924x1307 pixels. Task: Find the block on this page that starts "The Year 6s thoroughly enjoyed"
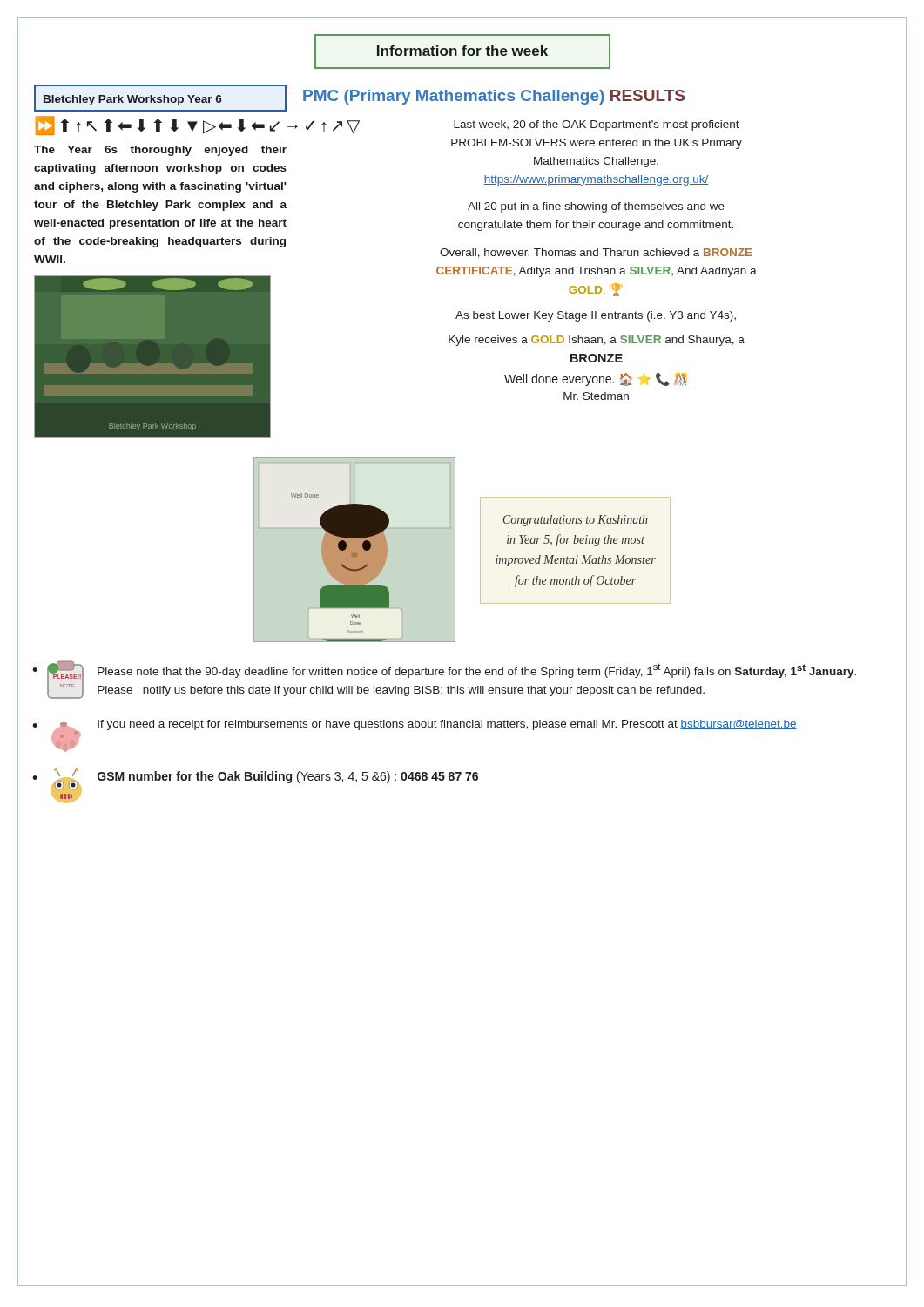tap(160, 204)
